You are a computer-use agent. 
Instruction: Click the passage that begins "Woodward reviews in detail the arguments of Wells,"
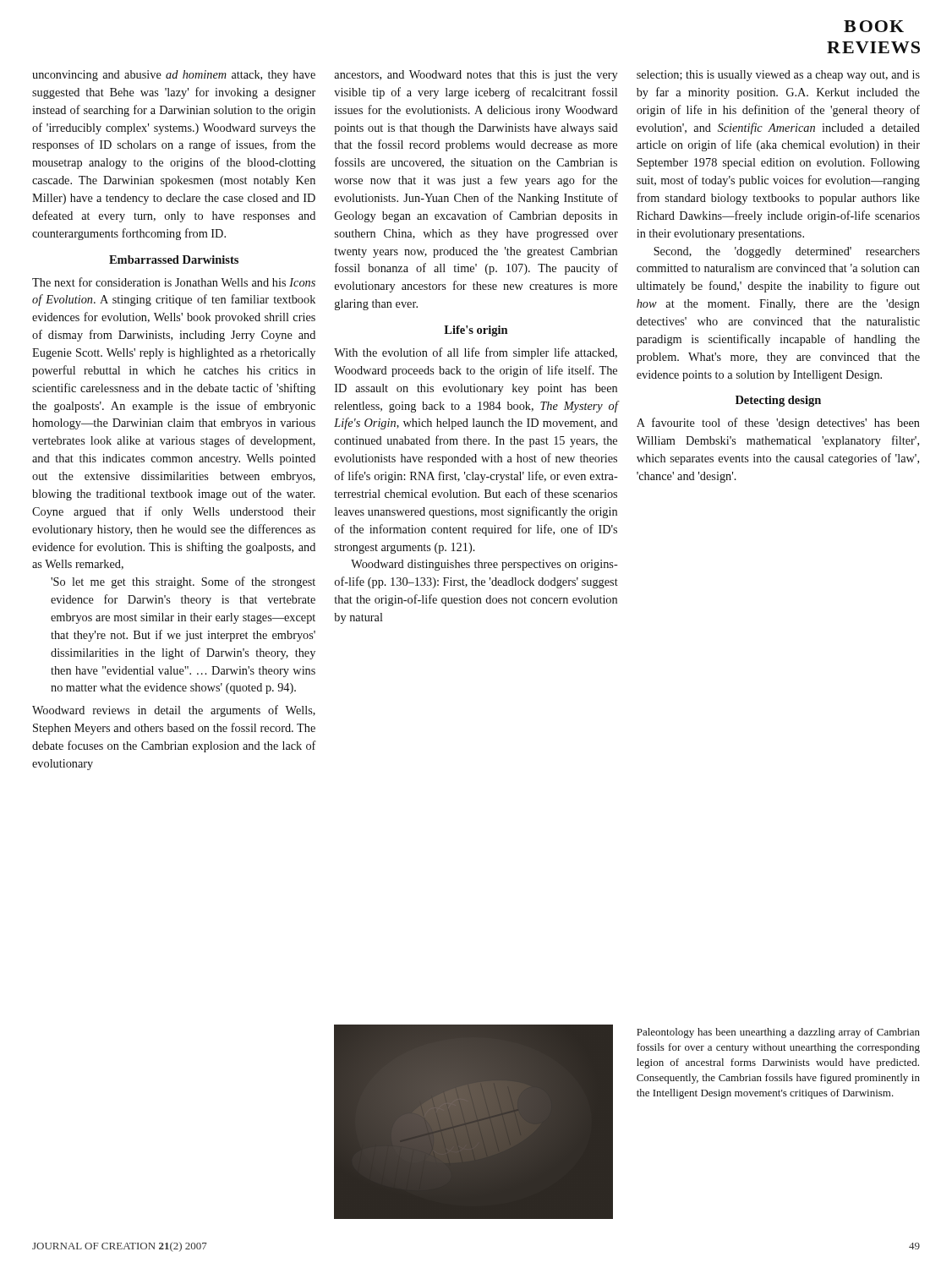click(174, 737)
